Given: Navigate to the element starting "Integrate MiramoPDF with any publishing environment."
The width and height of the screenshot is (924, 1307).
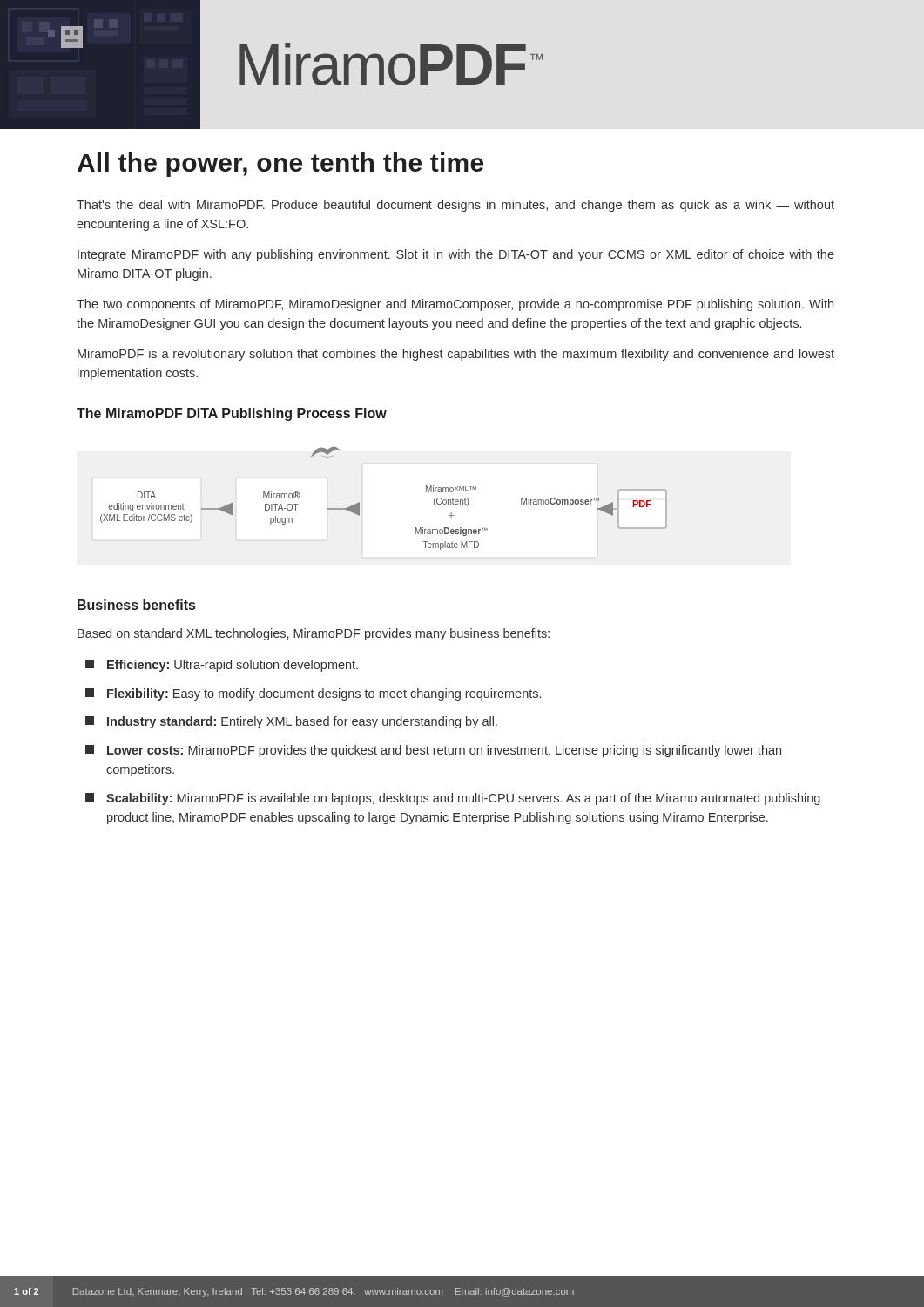Looking at the screenshot, I should click(455, 264).
